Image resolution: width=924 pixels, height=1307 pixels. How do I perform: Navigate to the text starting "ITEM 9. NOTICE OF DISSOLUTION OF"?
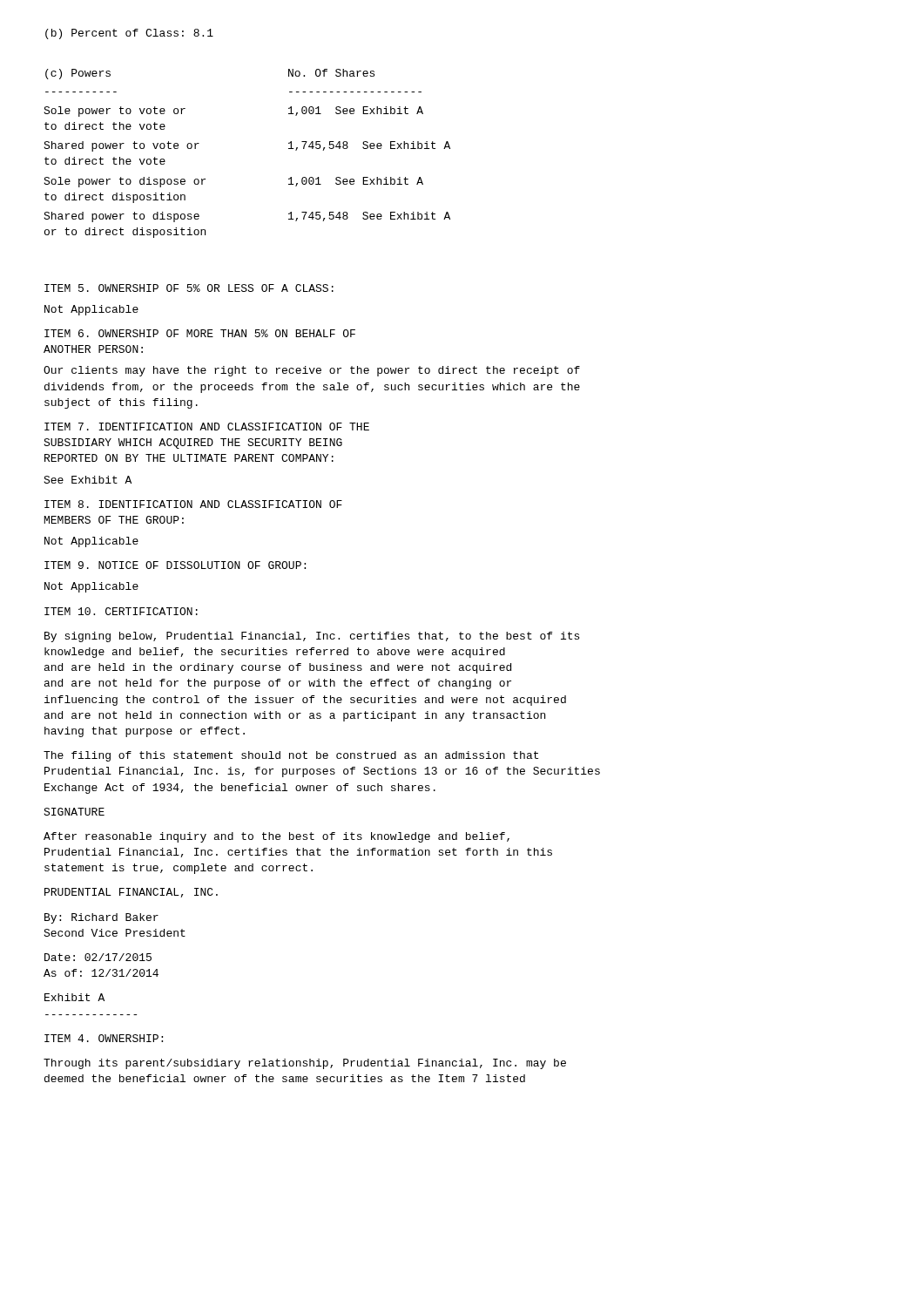(x=176, y=566)
